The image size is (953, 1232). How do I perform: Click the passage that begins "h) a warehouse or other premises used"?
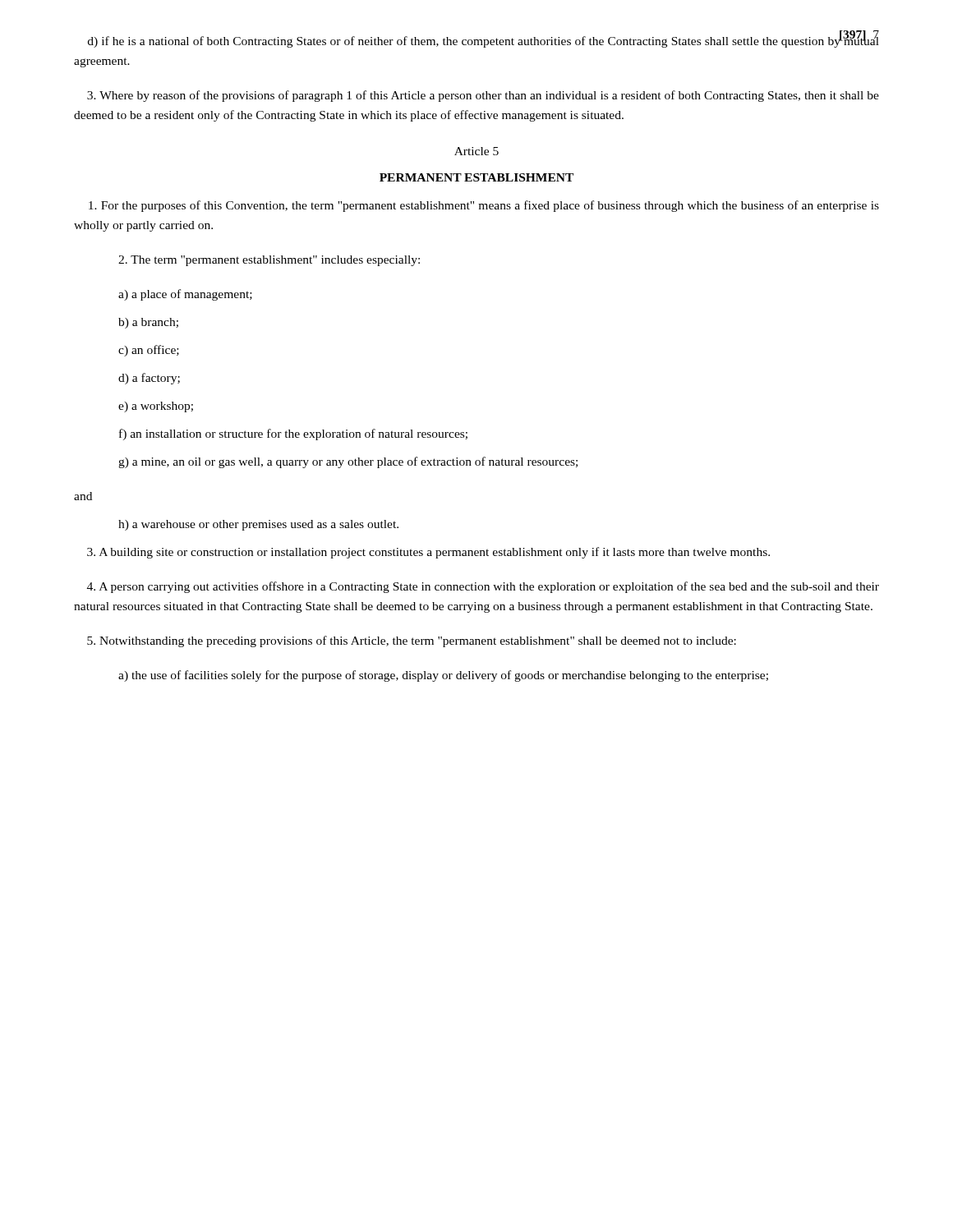tap(259, 524)
